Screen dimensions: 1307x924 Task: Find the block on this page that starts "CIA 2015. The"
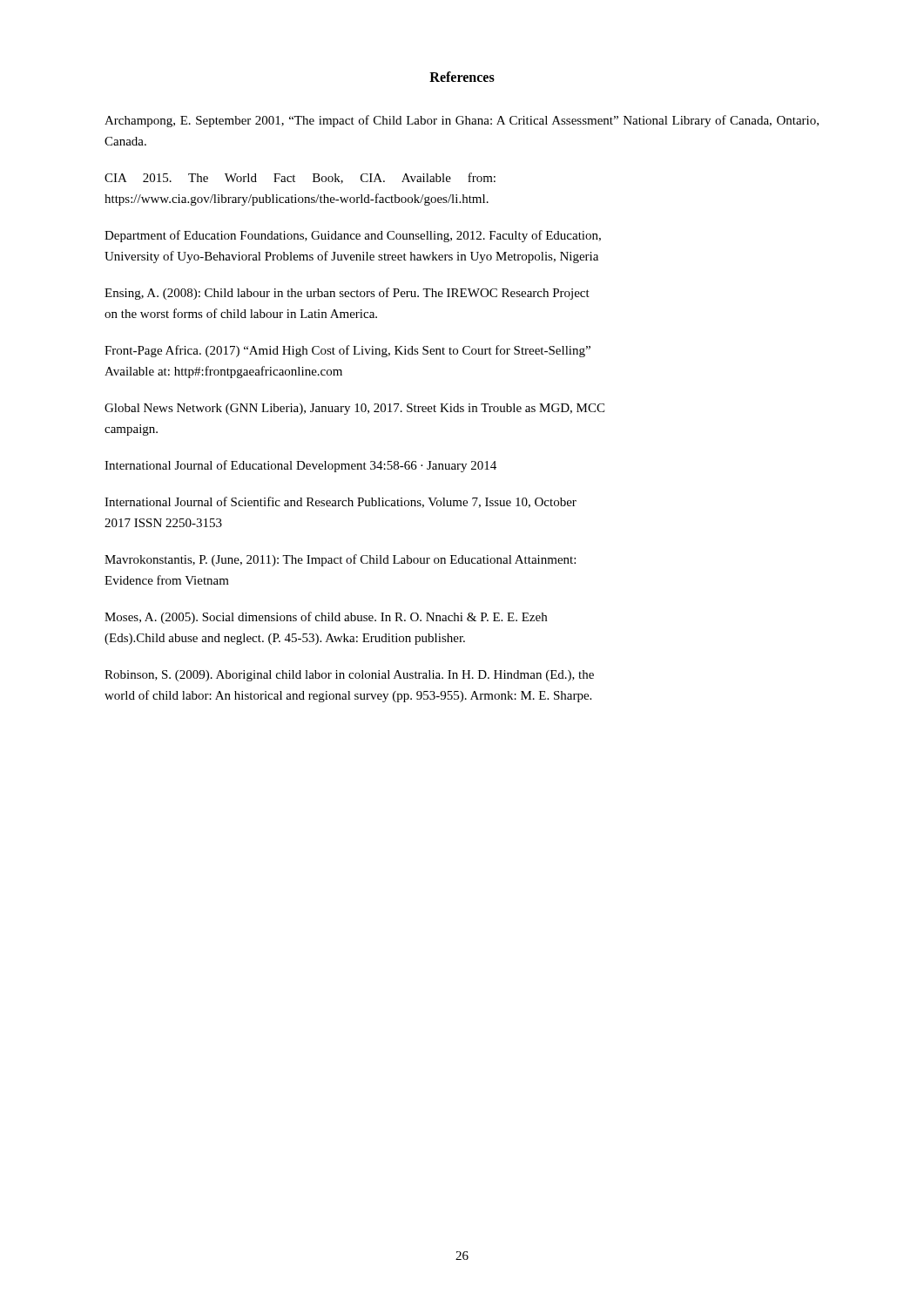point(300,188)
